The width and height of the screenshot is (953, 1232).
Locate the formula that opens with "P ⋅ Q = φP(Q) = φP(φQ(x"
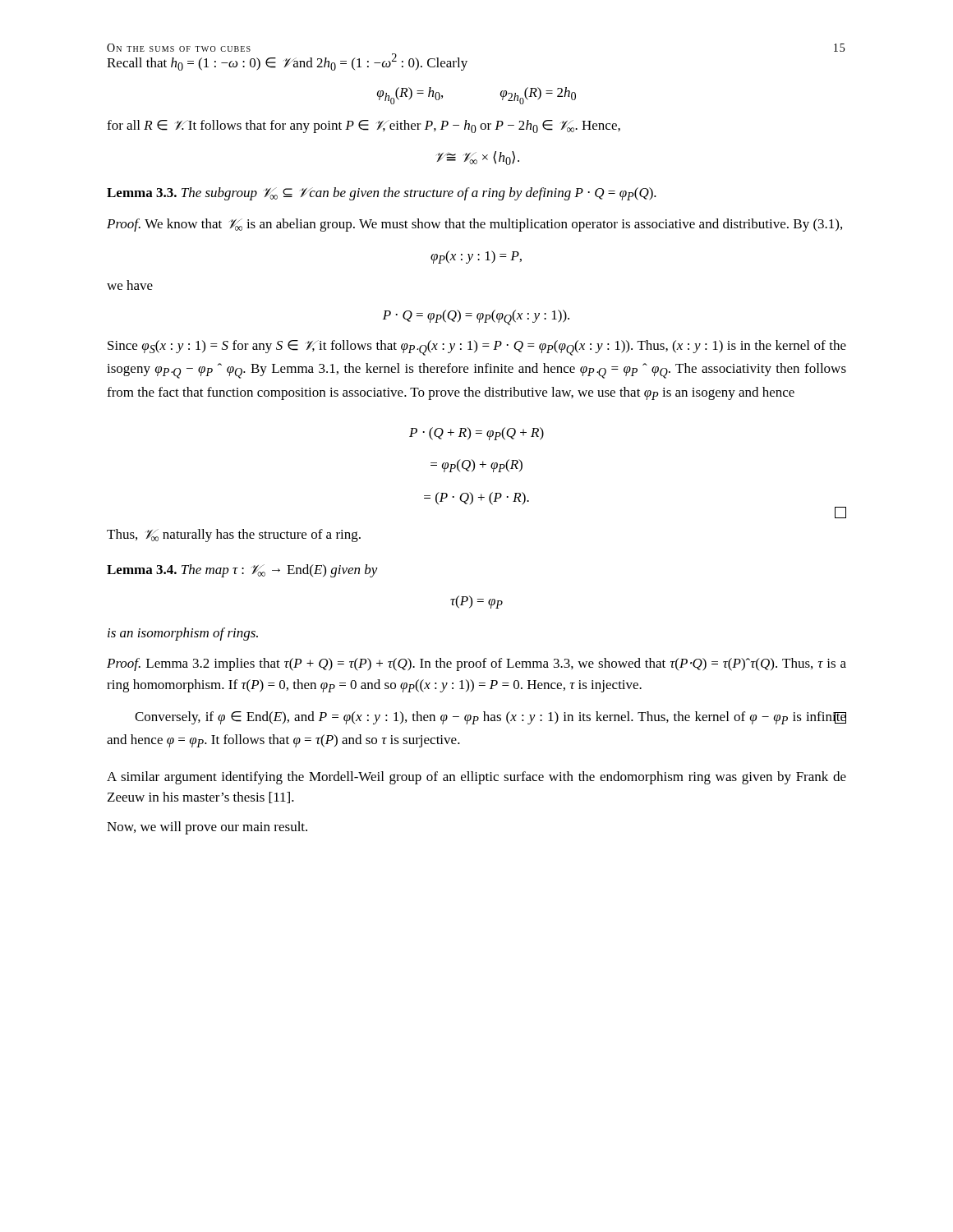(x=476, y=316)
